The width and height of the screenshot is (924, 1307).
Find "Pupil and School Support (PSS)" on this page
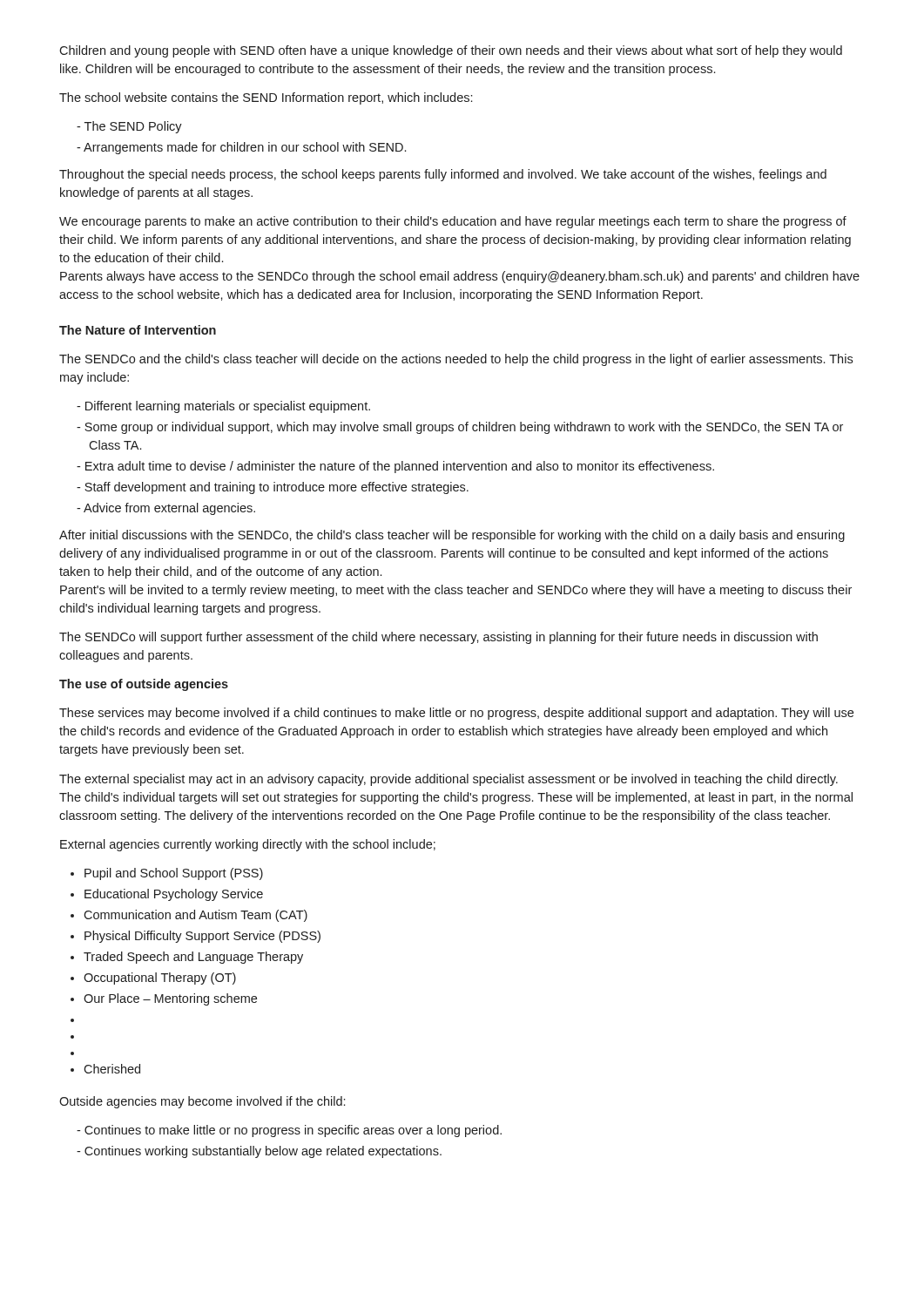(x=173, y=873)
